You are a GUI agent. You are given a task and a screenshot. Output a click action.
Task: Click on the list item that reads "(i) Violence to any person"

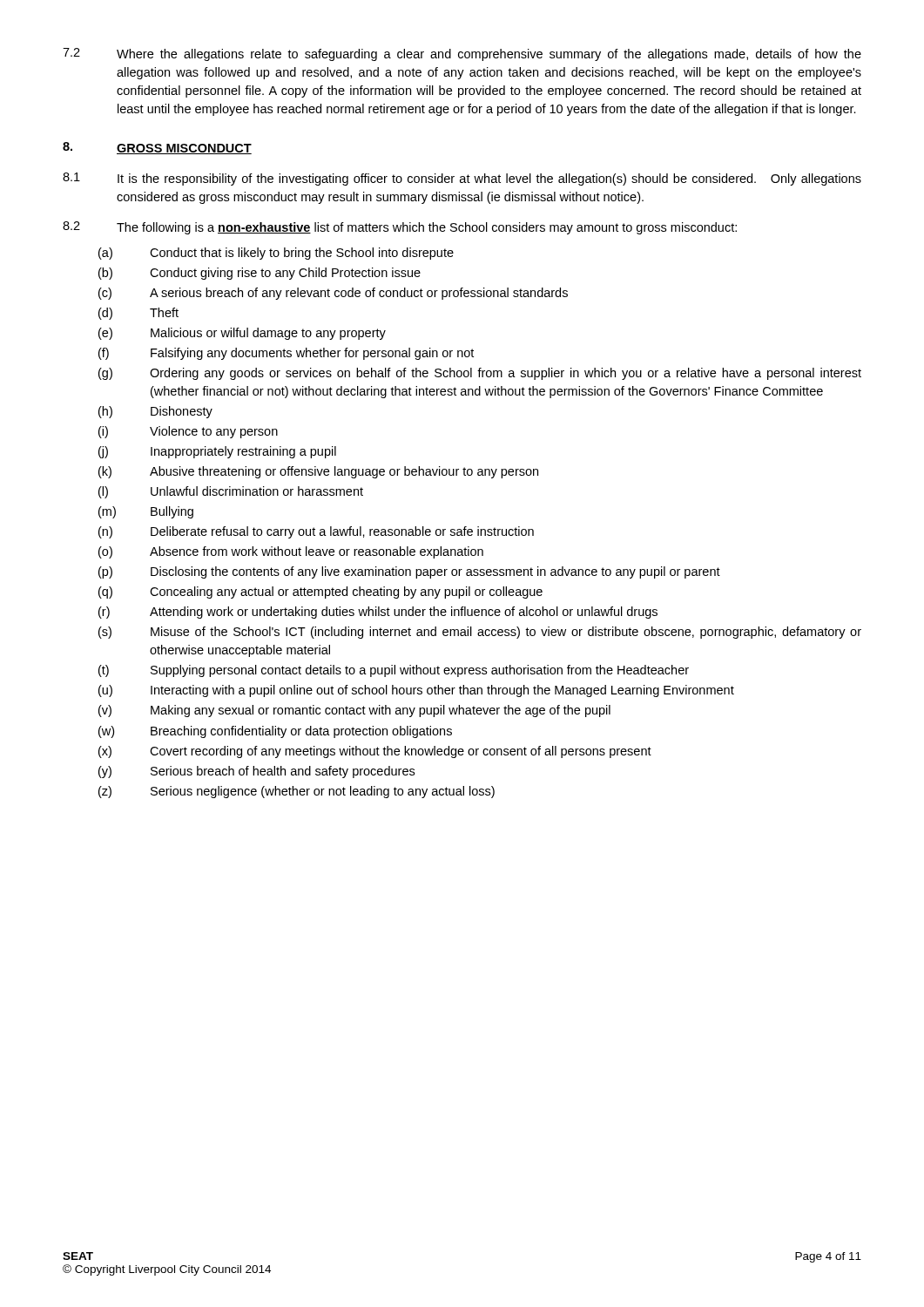188,432
